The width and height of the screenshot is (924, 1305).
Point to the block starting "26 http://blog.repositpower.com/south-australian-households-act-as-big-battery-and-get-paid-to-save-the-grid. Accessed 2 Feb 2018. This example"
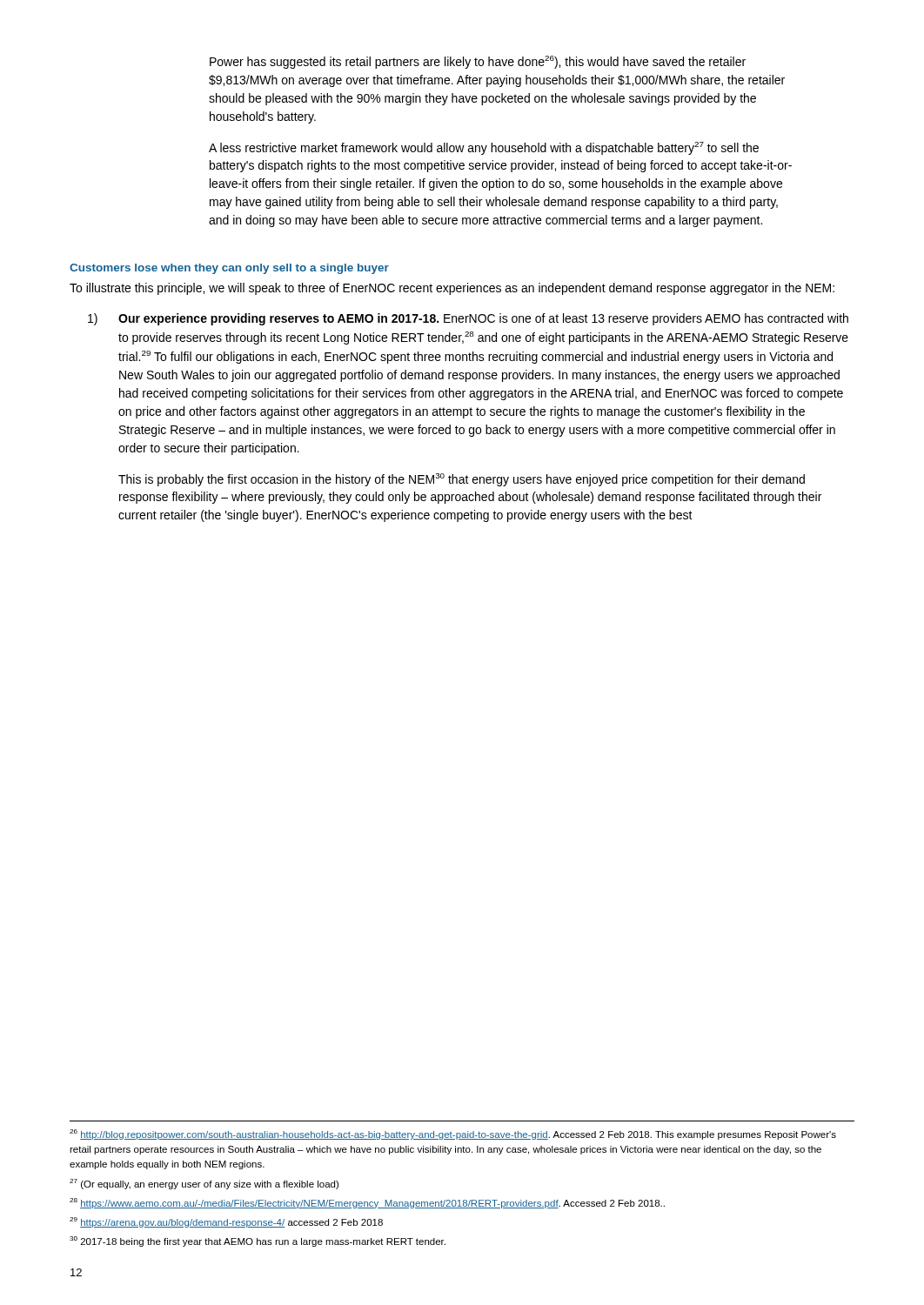click(462, 1188)
